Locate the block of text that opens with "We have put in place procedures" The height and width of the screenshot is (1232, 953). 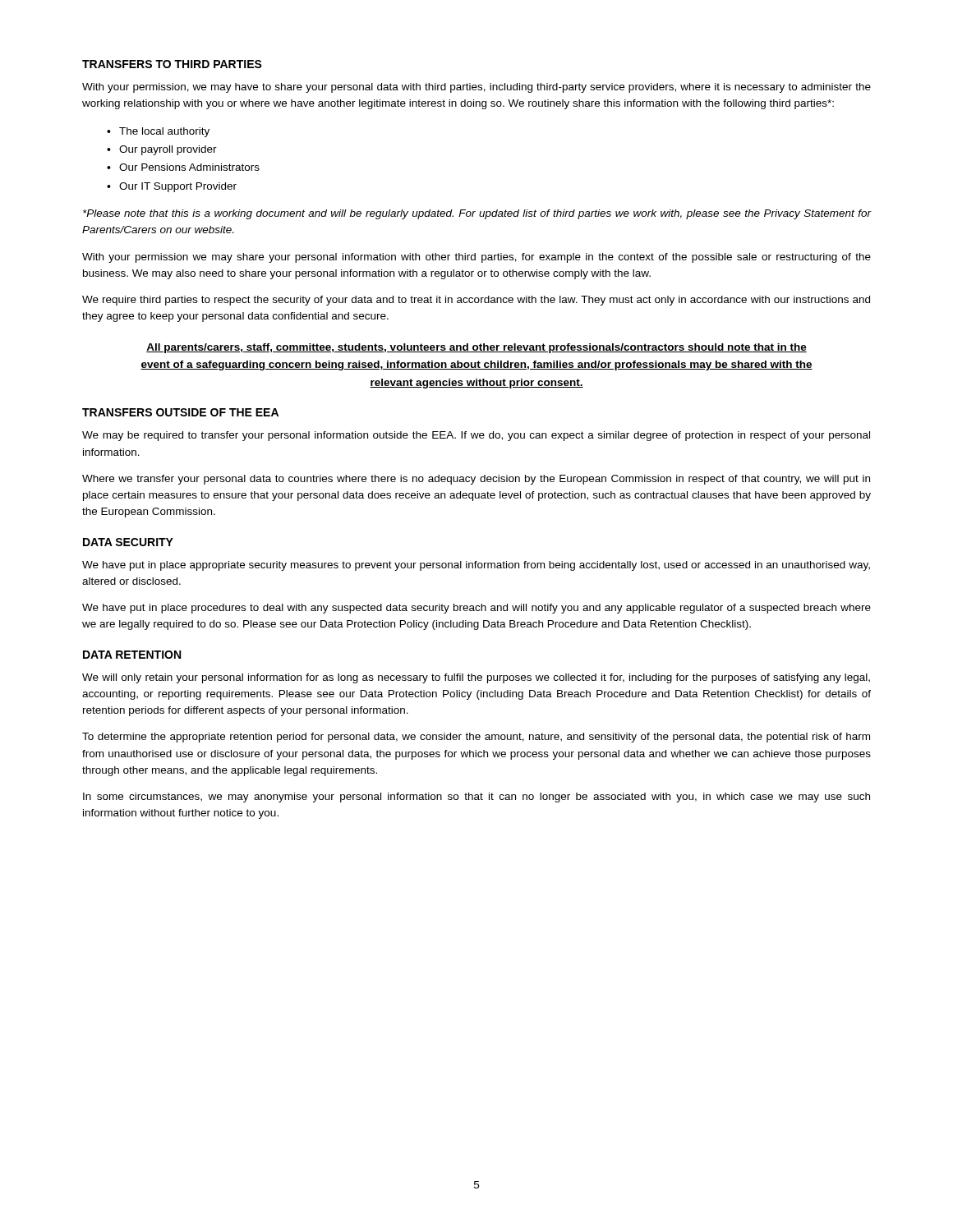[476, 616]
